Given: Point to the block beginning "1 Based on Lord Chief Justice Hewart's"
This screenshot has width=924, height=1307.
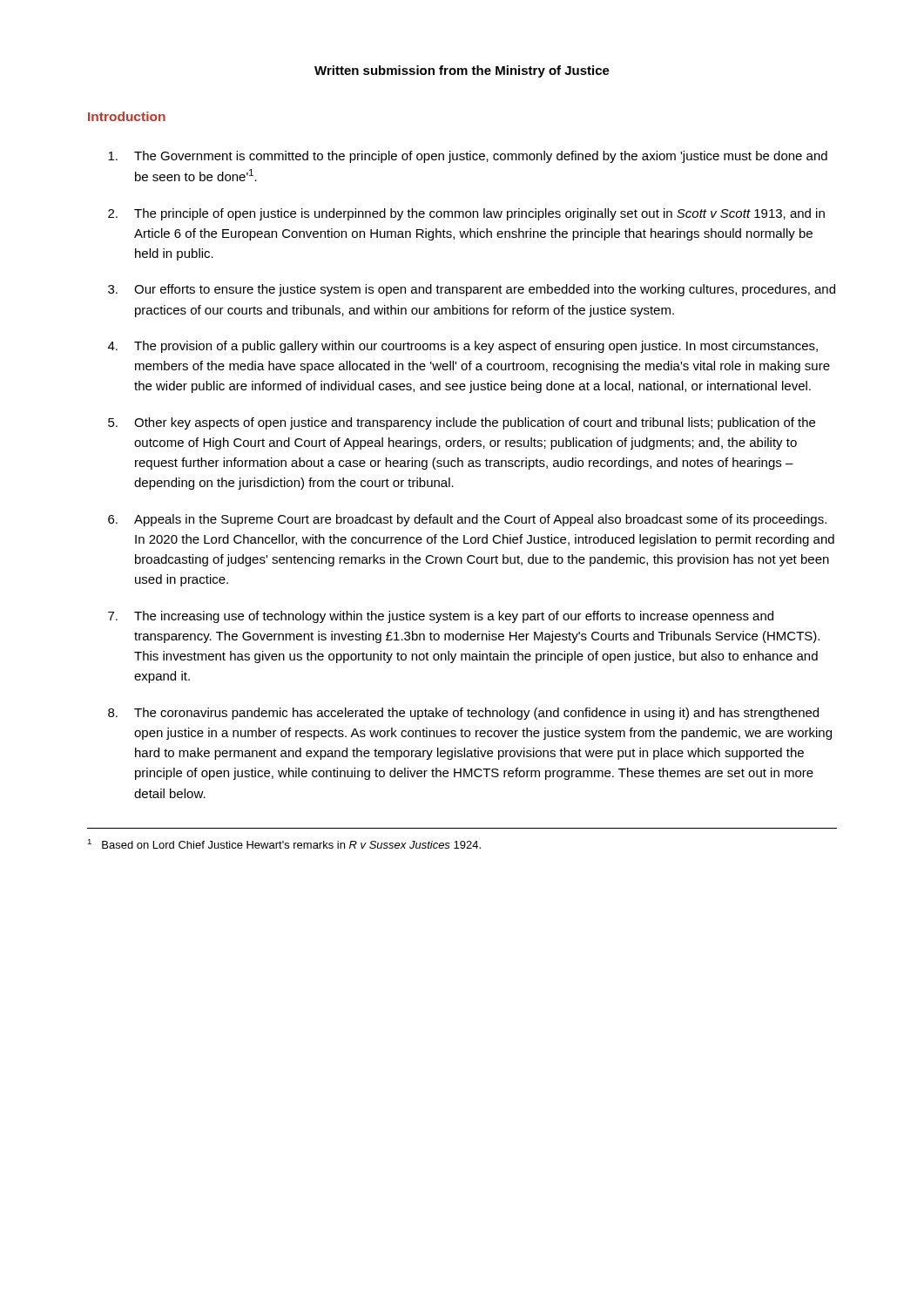Looking at the screenshot, I should pos(462,845).
